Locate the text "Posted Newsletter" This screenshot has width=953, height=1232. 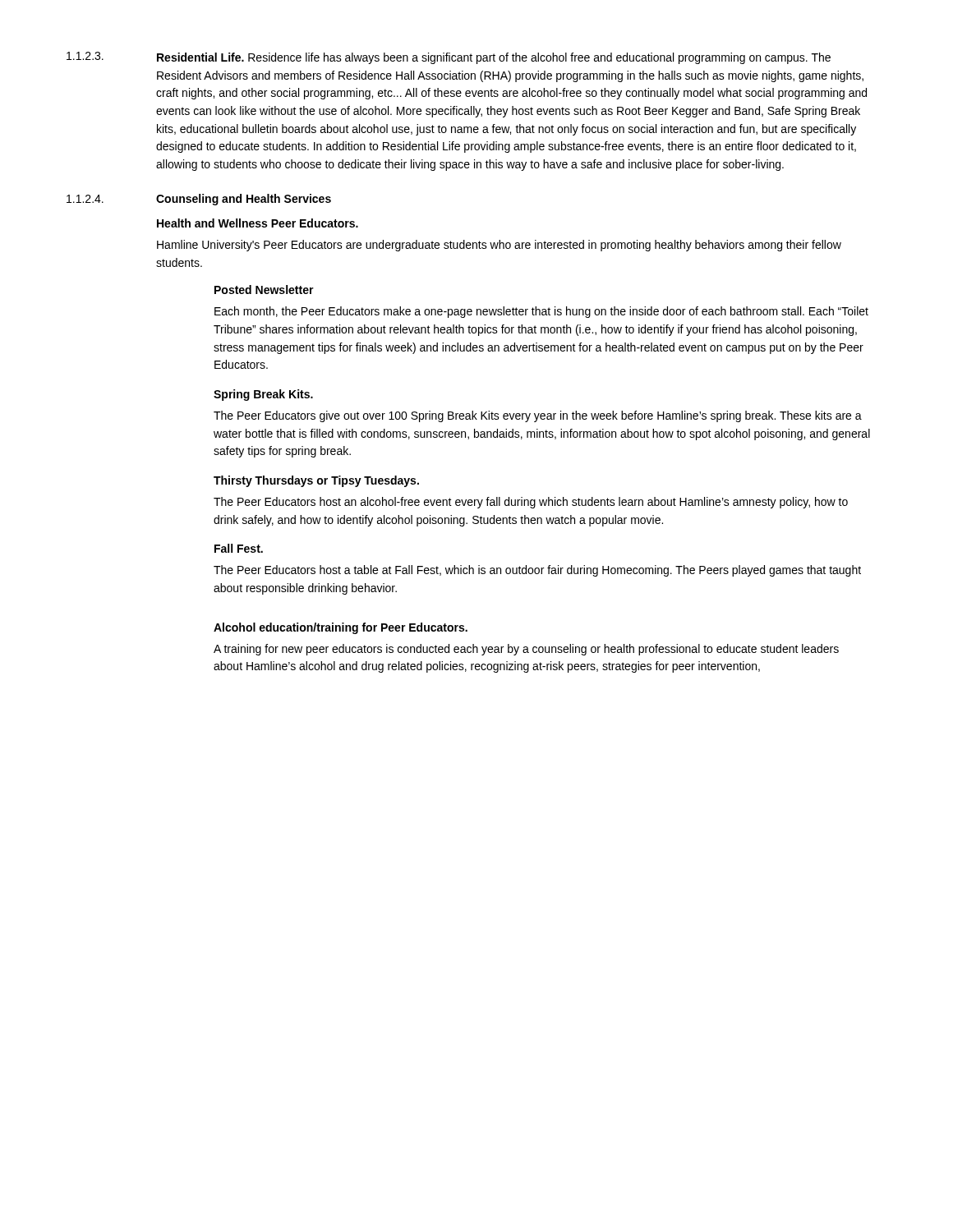[x=263, y=290]
